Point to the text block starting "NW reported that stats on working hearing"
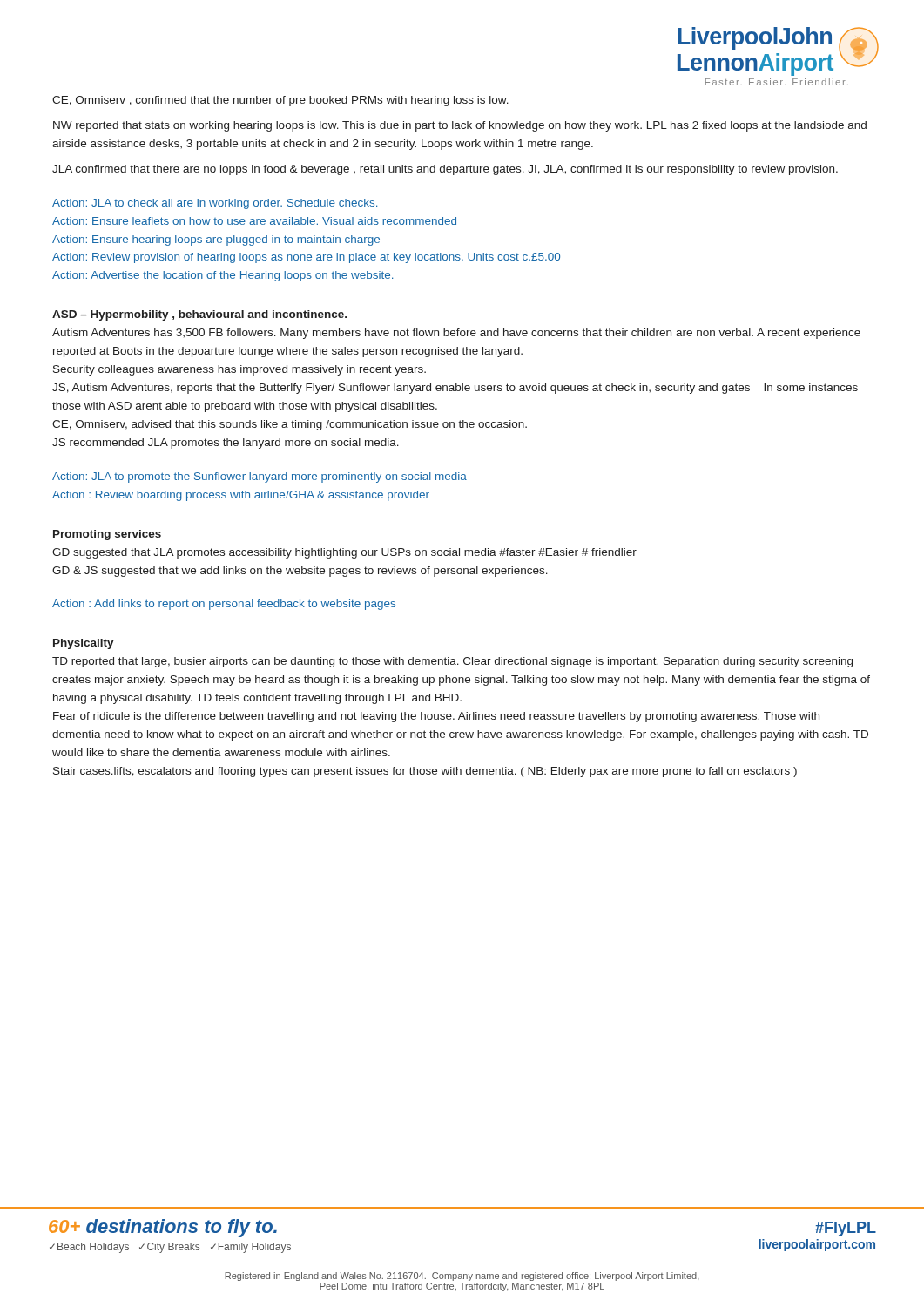 tap(460, 134)
